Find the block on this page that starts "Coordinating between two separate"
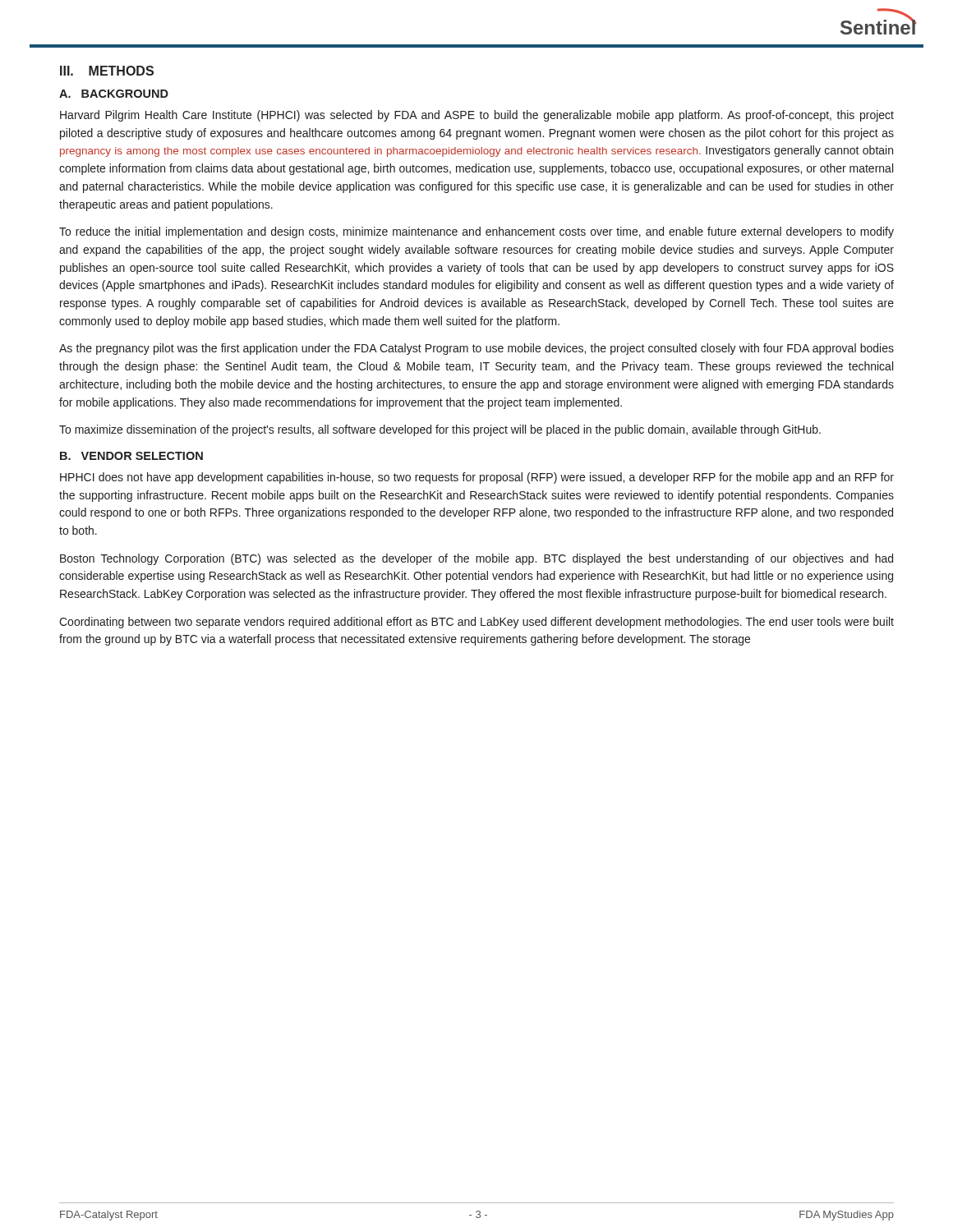Screen dimensions: 1232x953 click(x=476, y=630)
